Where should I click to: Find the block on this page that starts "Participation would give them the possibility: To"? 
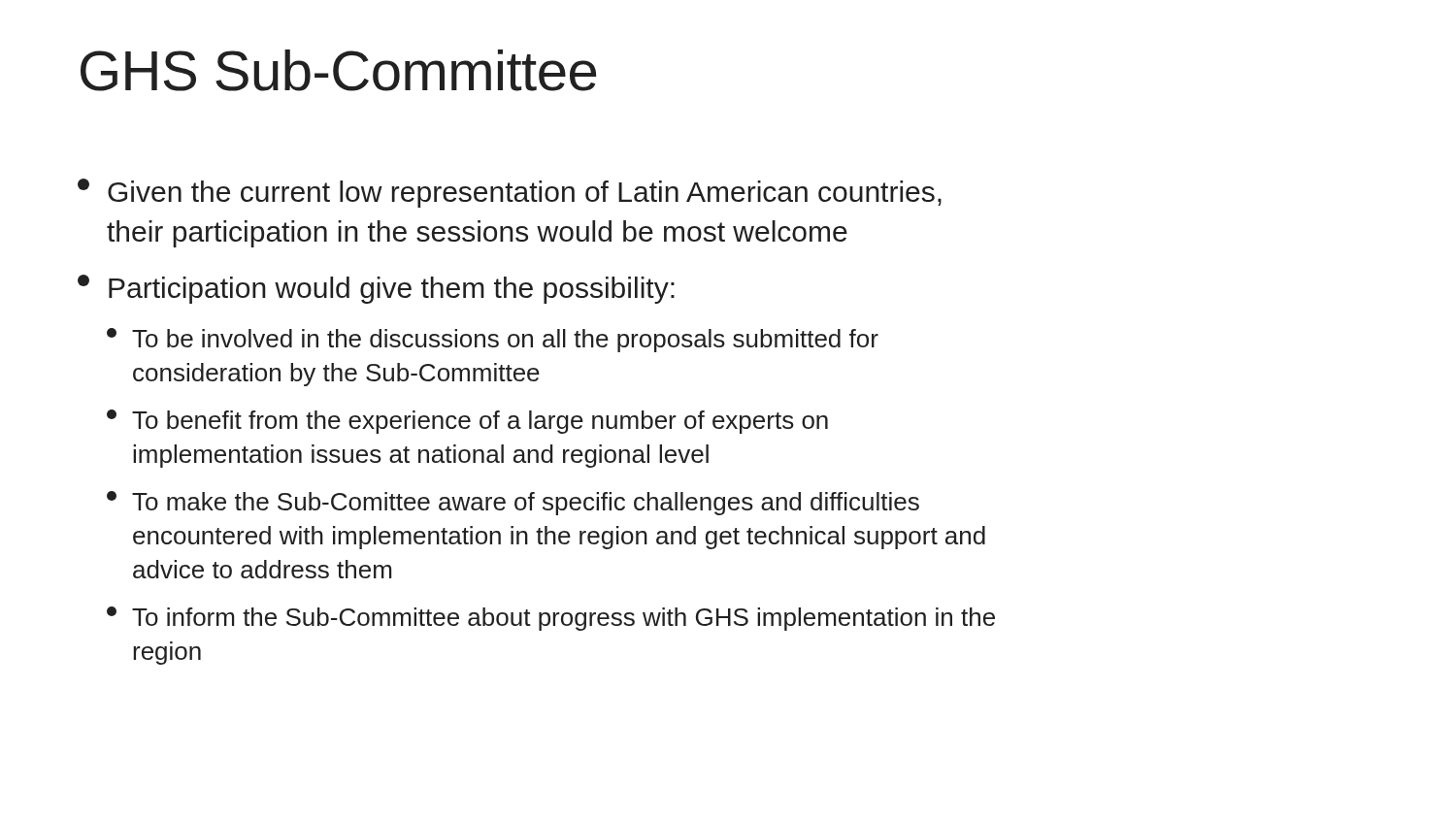pyautogui.click(x=376, y=289)
